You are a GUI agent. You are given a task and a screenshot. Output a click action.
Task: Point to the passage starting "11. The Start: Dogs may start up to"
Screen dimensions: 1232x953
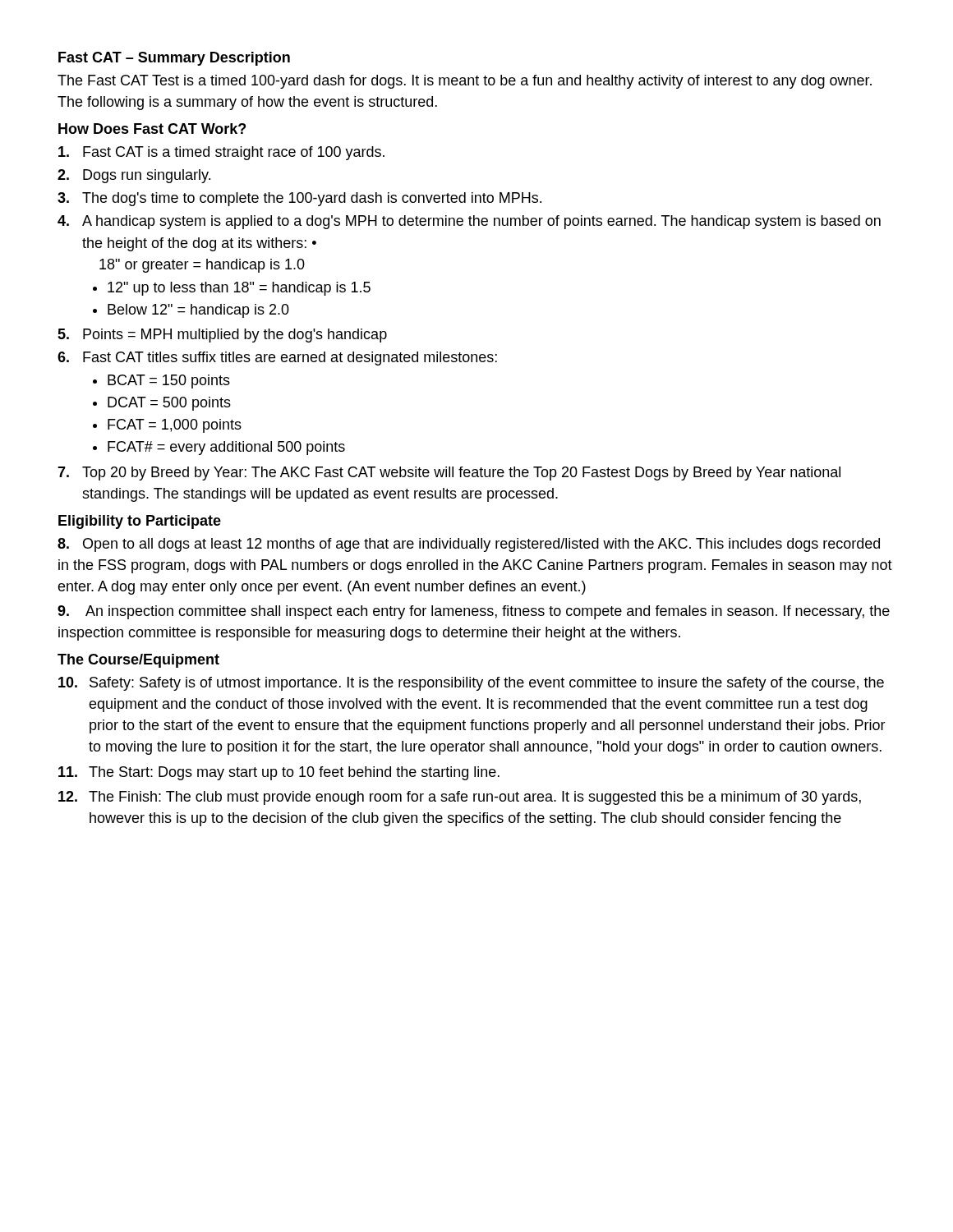(x=476, y=772)
